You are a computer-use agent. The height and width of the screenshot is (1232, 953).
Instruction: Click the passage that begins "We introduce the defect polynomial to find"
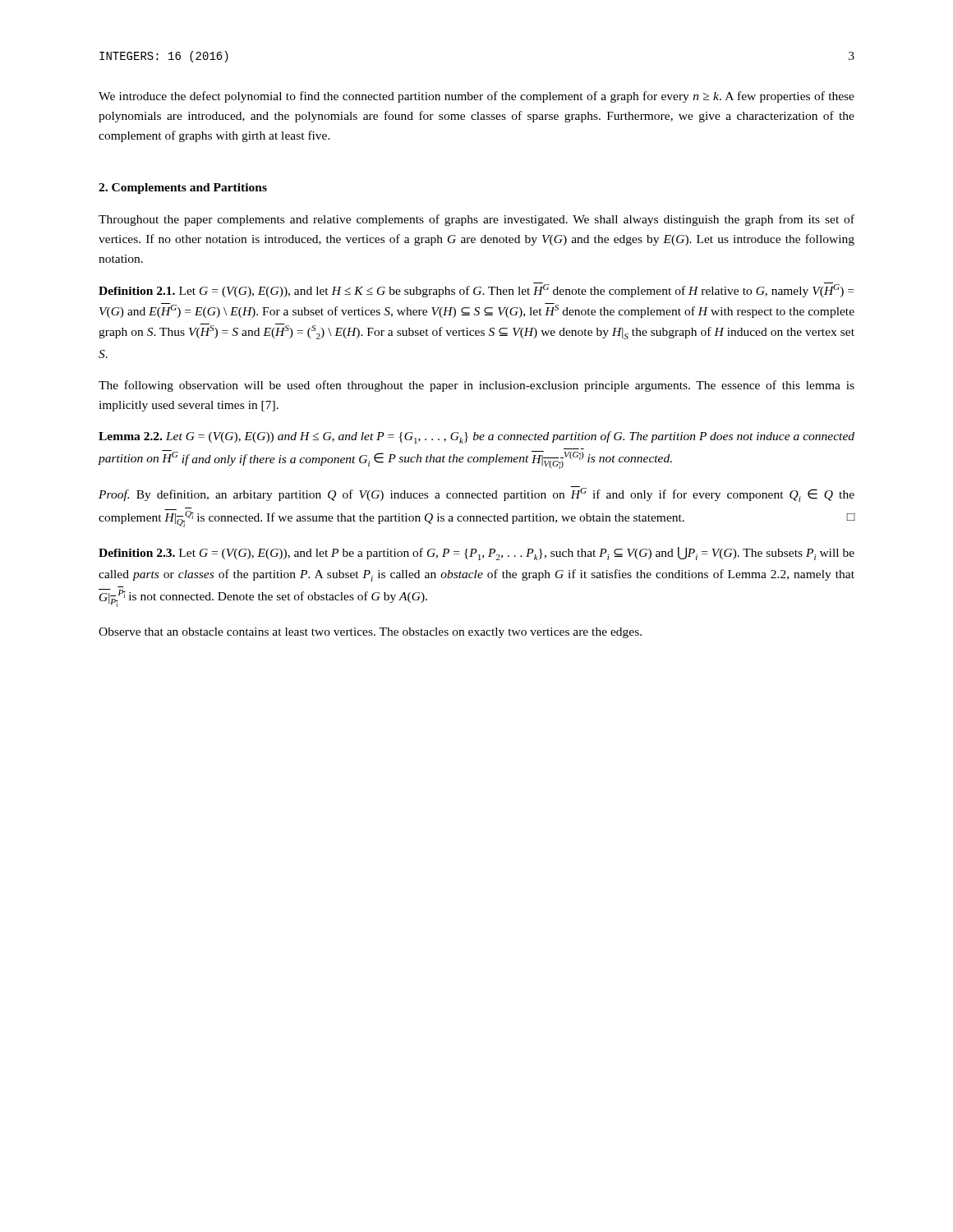[x=476, y=116]
